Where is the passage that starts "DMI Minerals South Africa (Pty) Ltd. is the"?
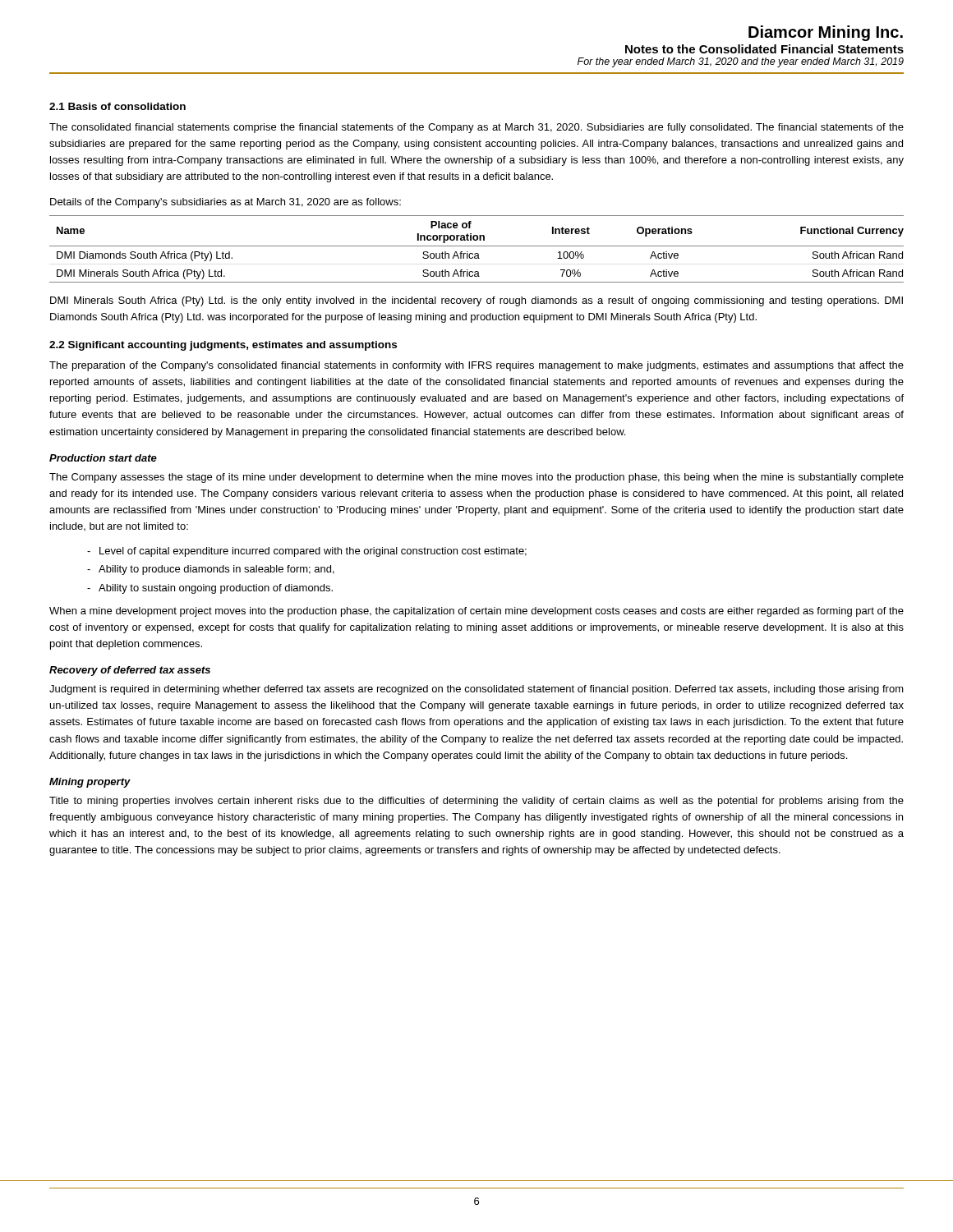Image resolution: width=953 pixels, height=1232 pixels. 476,308
